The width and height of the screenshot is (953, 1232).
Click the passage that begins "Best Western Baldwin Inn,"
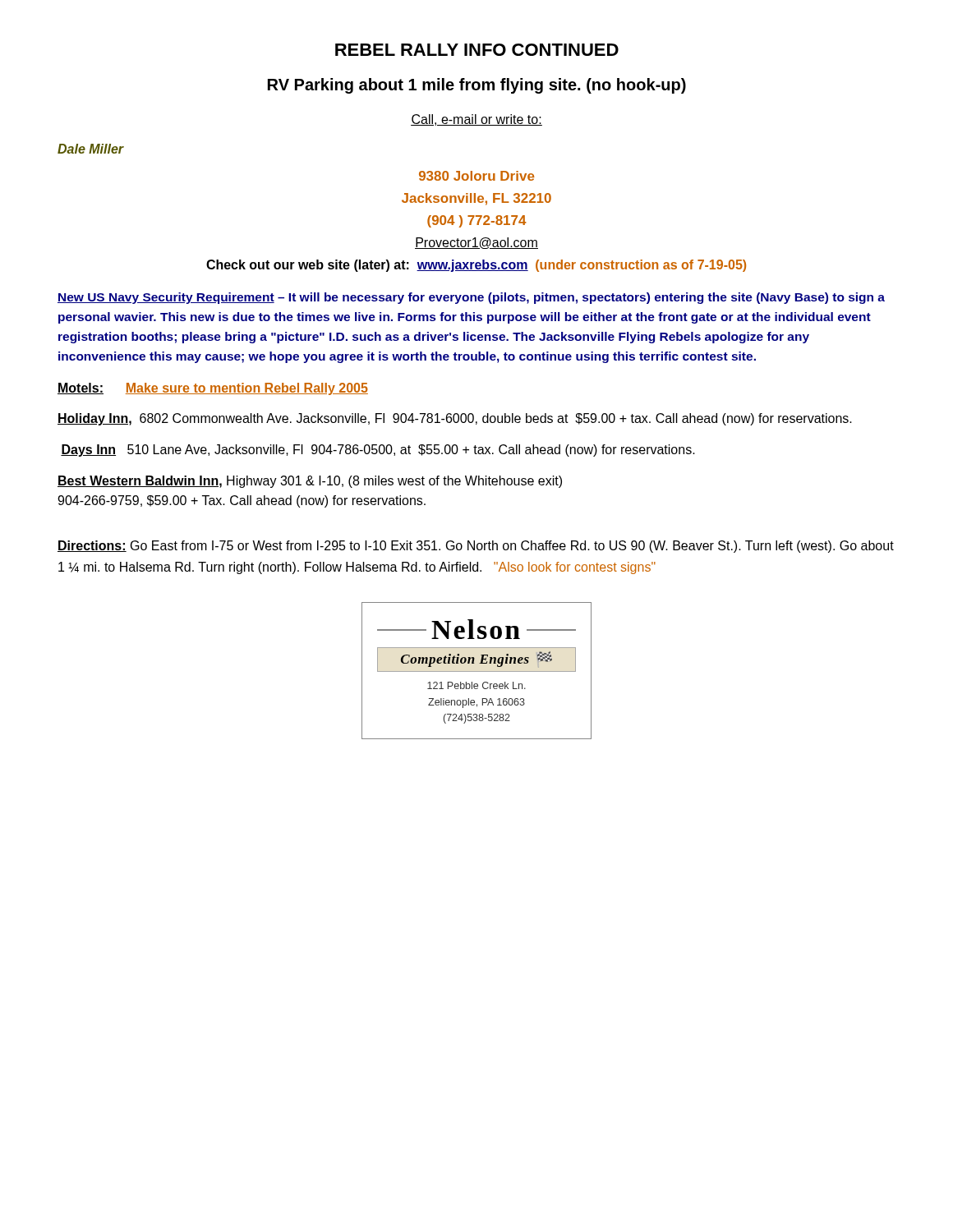tap(310, 491)
